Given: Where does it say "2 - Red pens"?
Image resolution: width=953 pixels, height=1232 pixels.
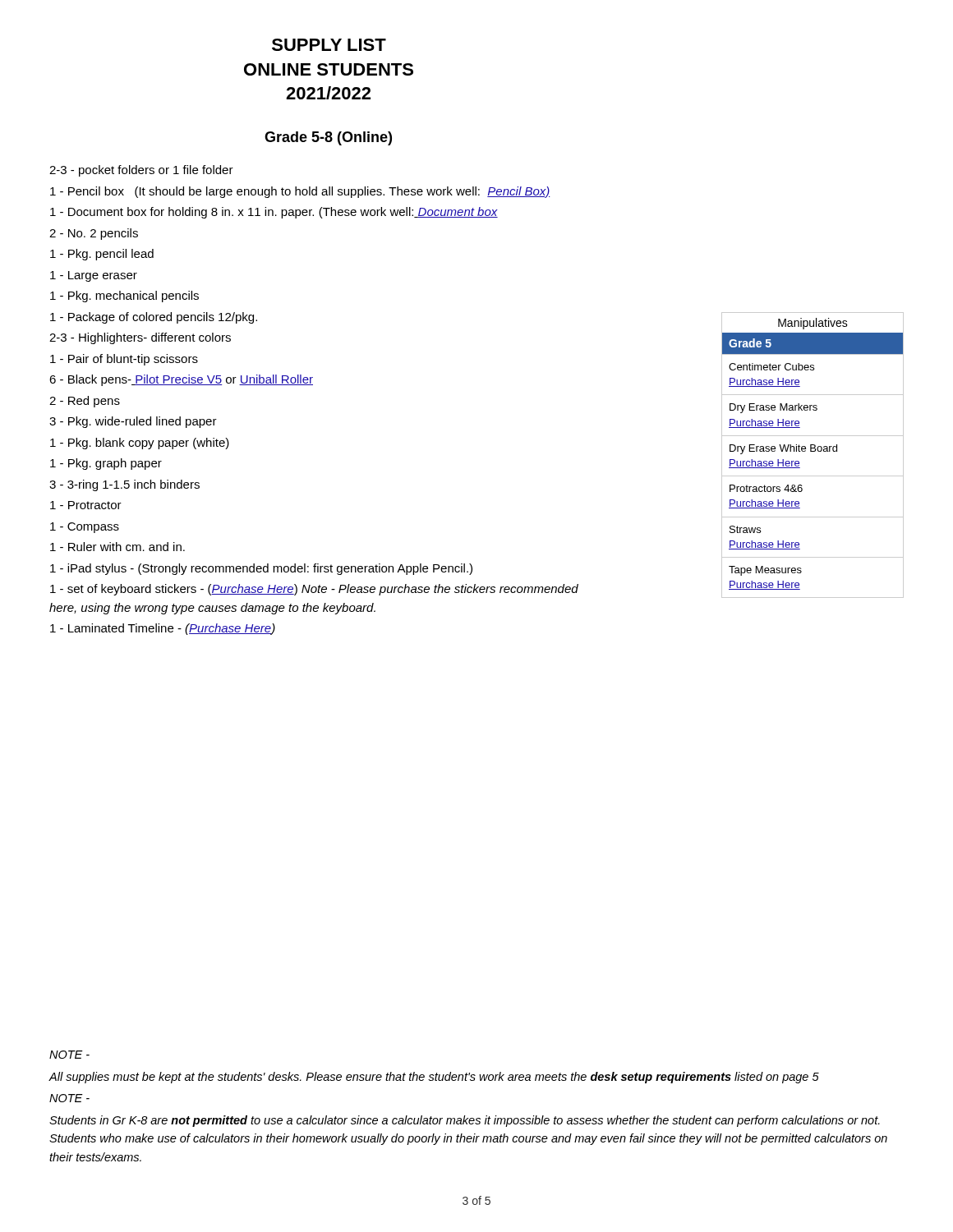Looking at the screenshot, I should [85, 400].
